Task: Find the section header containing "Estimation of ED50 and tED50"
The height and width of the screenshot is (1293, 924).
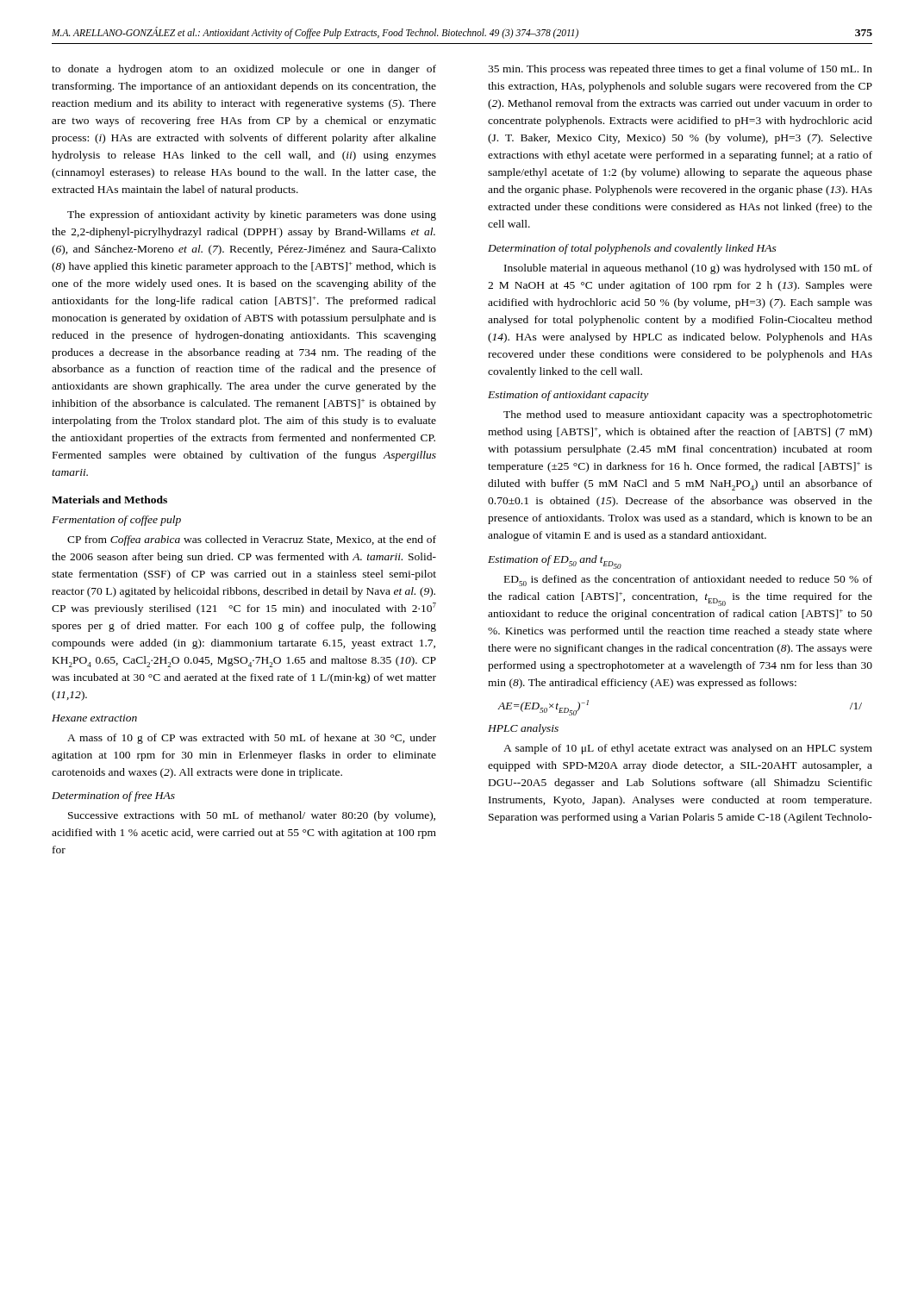Action: pos(554,560)
